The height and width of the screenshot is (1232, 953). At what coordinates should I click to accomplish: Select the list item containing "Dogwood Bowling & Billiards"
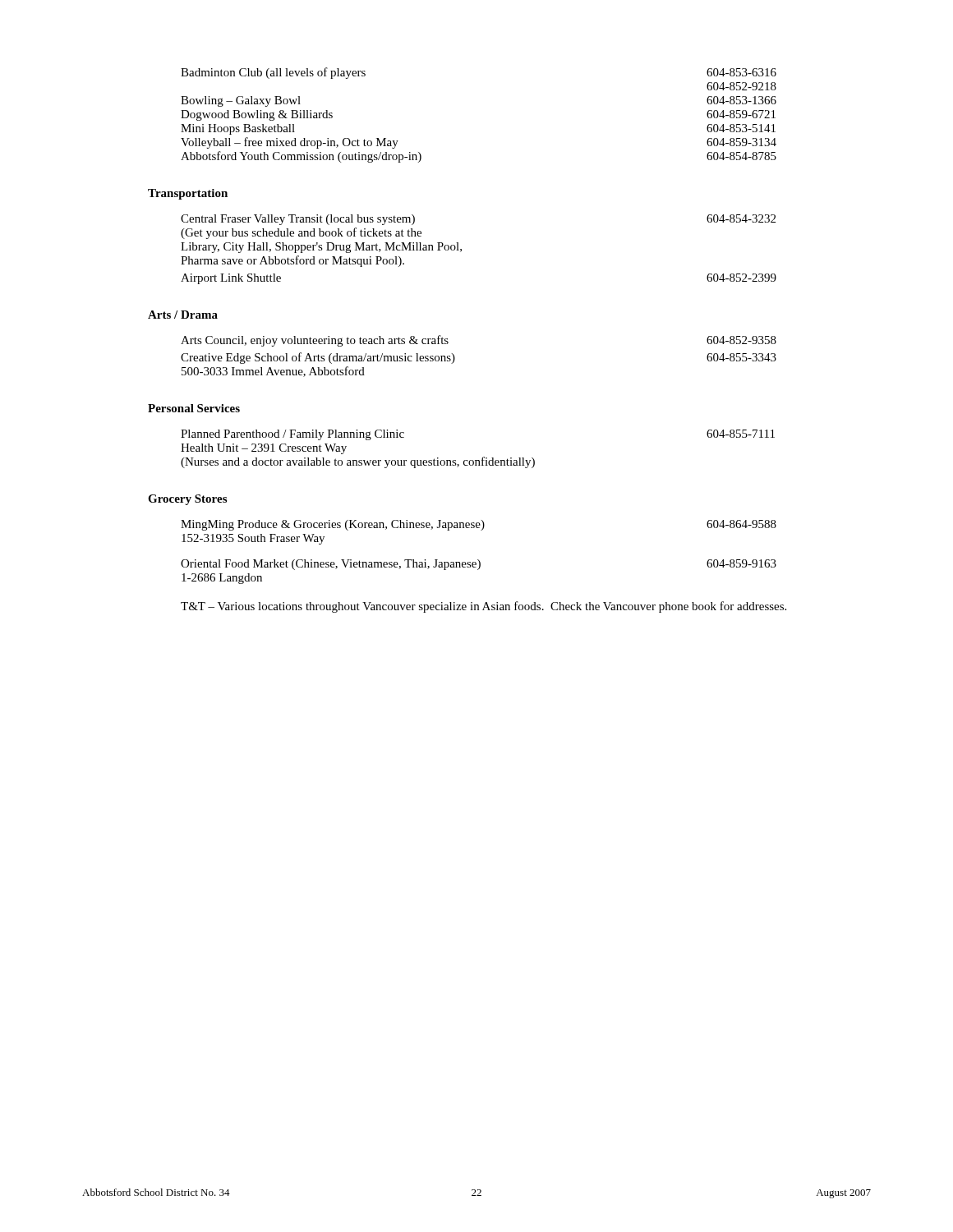coord(258,115)
